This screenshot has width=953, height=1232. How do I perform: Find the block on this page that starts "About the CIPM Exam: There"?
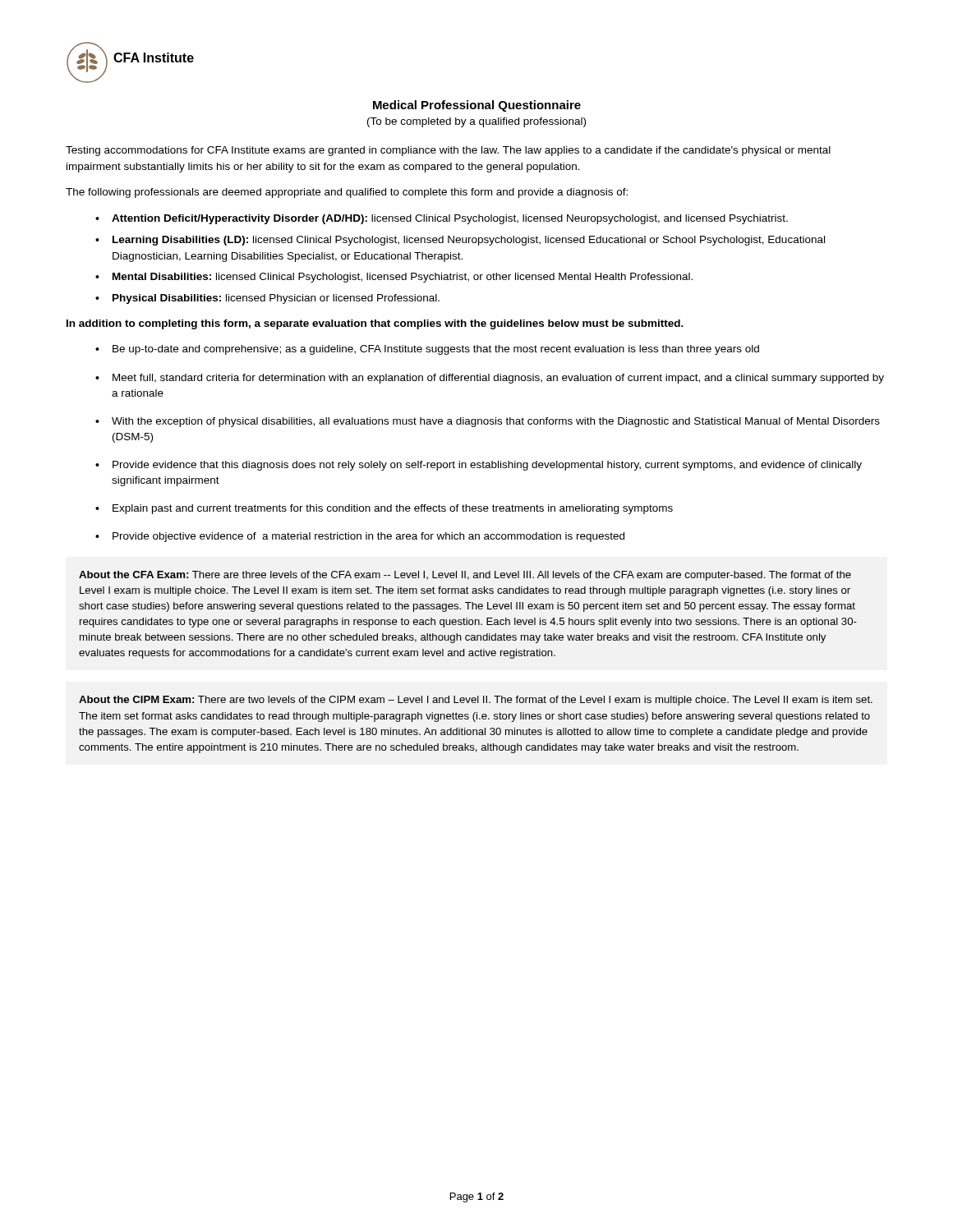click(x=476, y=723)
